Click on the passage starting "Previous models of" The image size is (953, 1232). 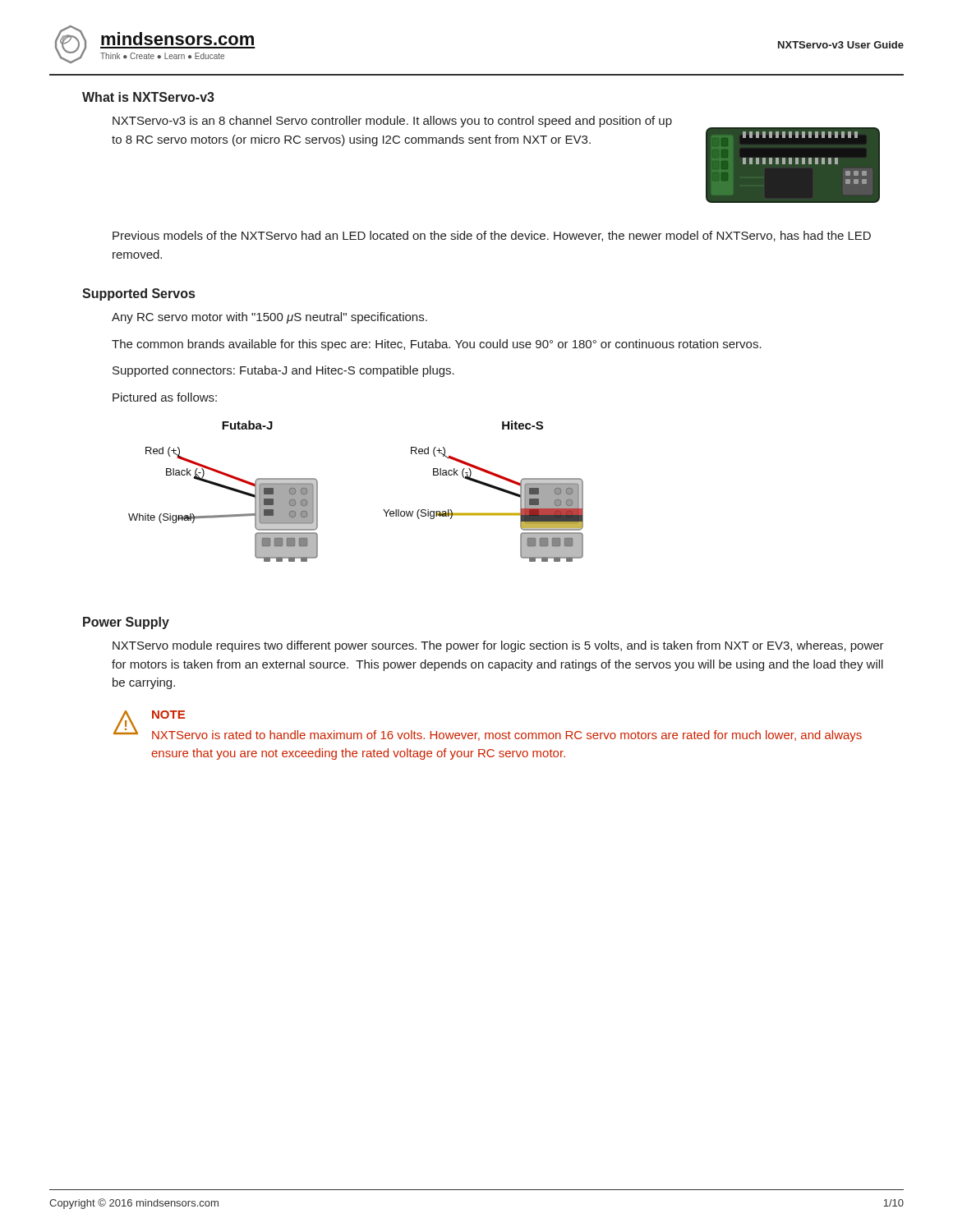point(492,245)
